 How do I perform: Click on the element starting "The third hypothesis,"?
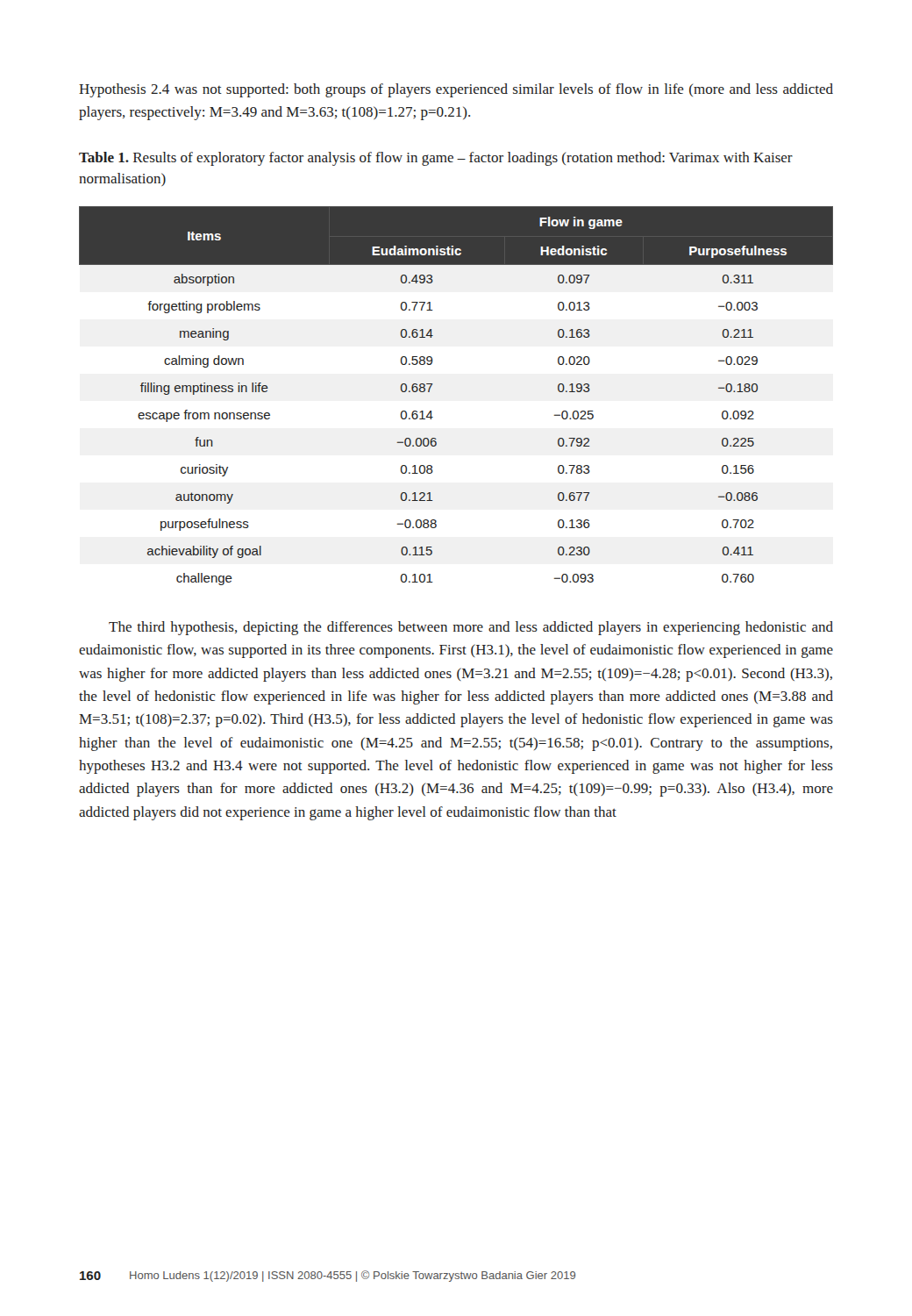click(x=456, y=720)
